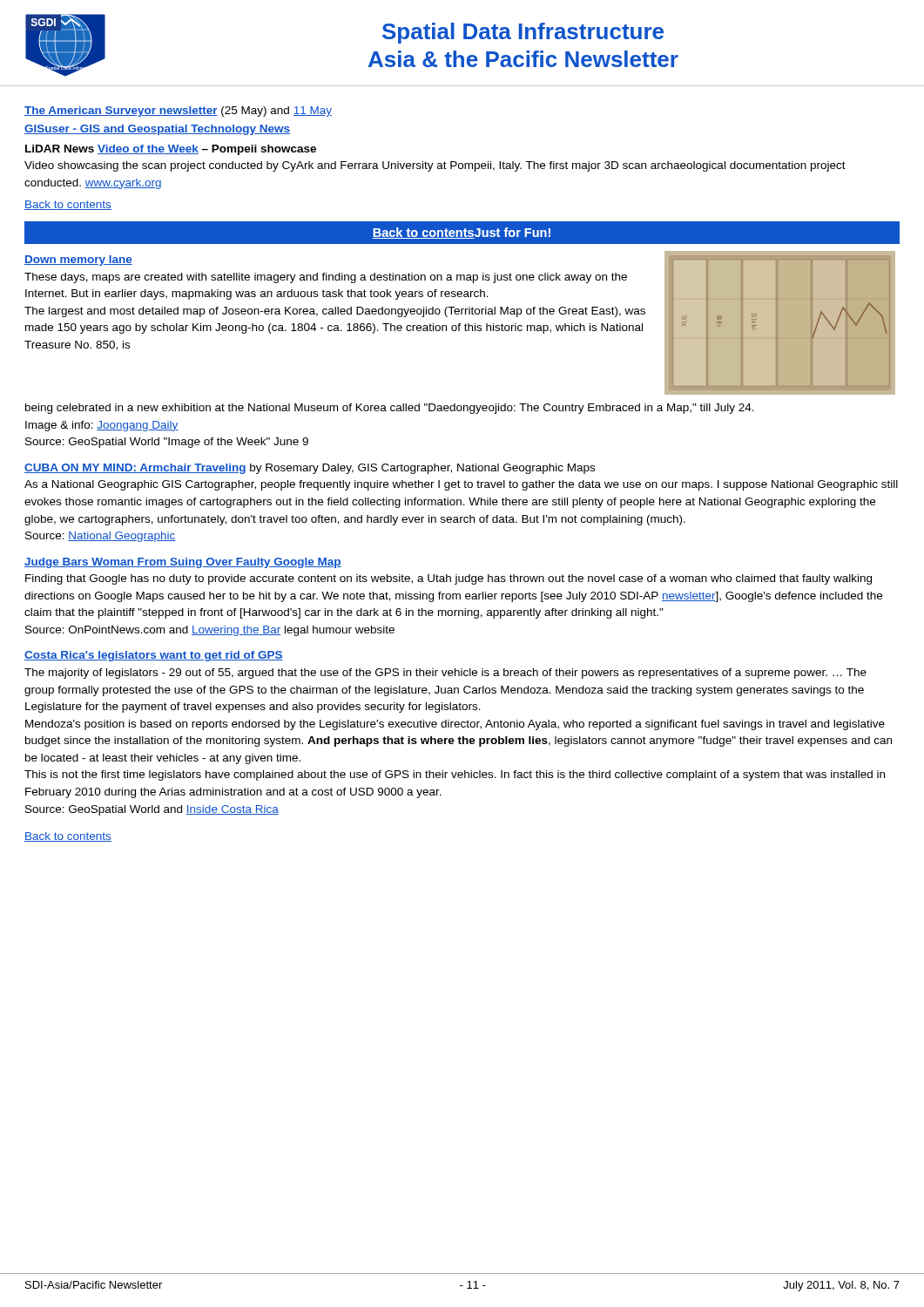Click where it says "Back to contentsJust for Fun!"
924x1307 pixels.
462,233
